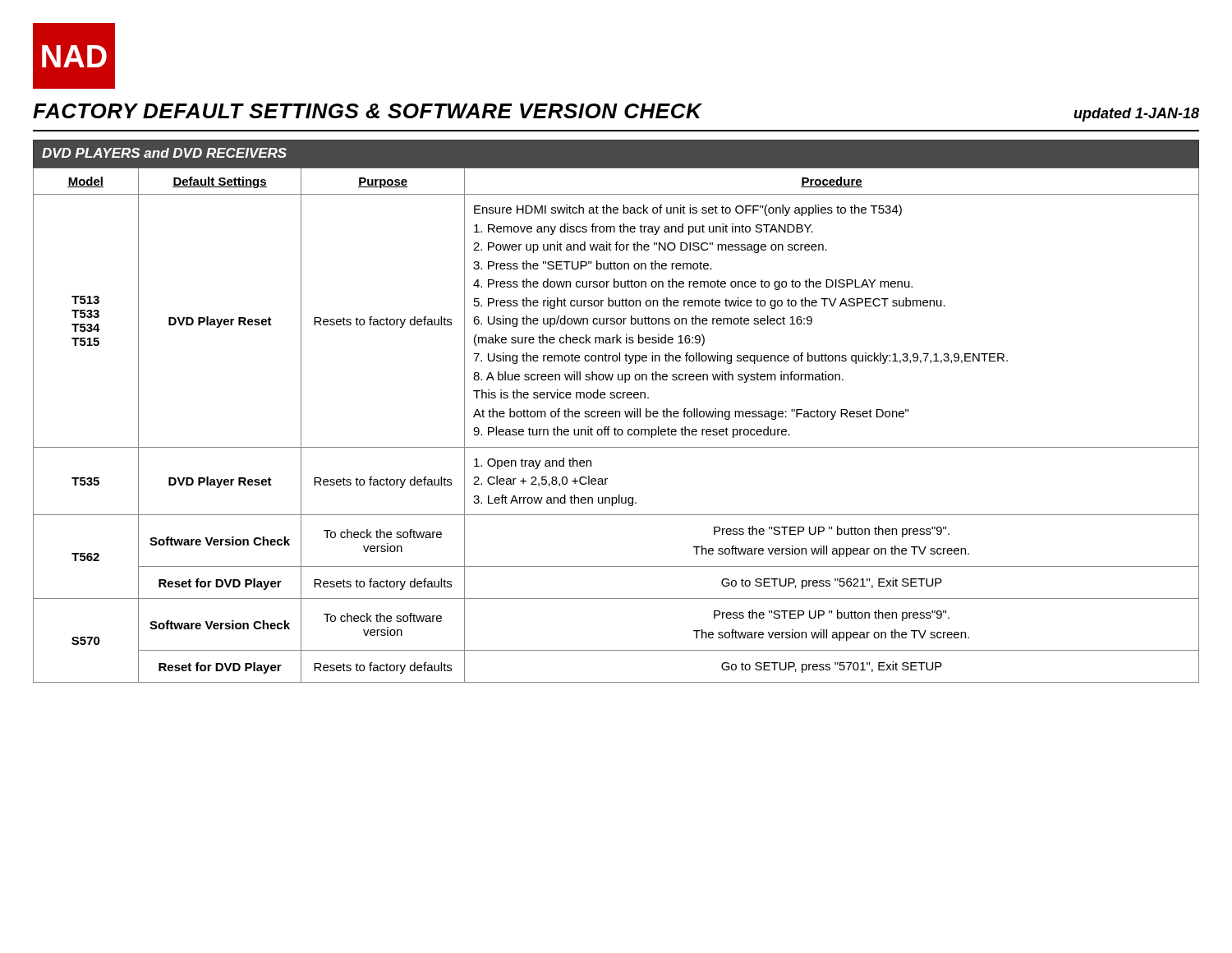
Task: Click on the logo
Action: pos(74,56)
